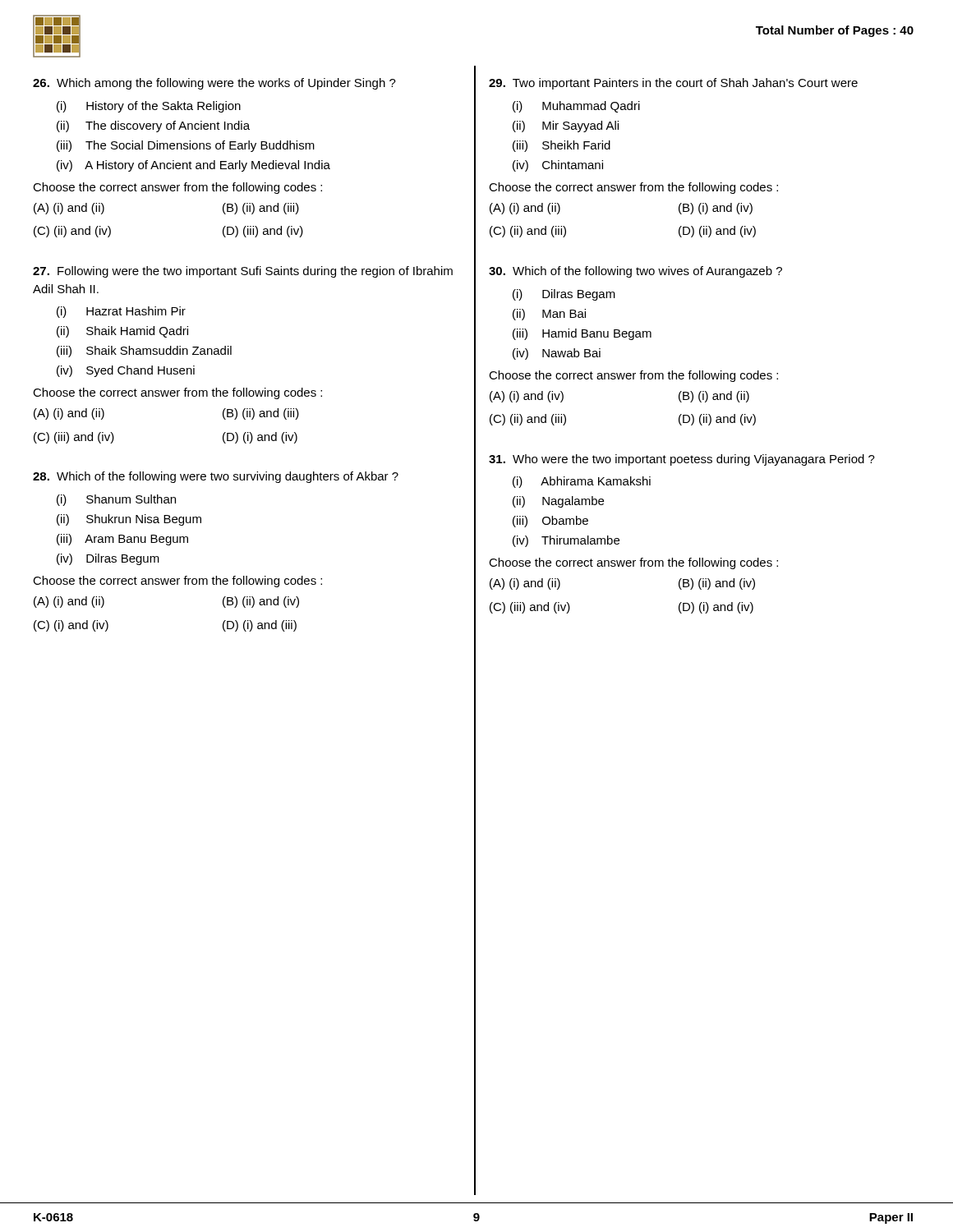Locate the region starting "27. Following were the two"
953x1232 pixels.
coord(243,272)
